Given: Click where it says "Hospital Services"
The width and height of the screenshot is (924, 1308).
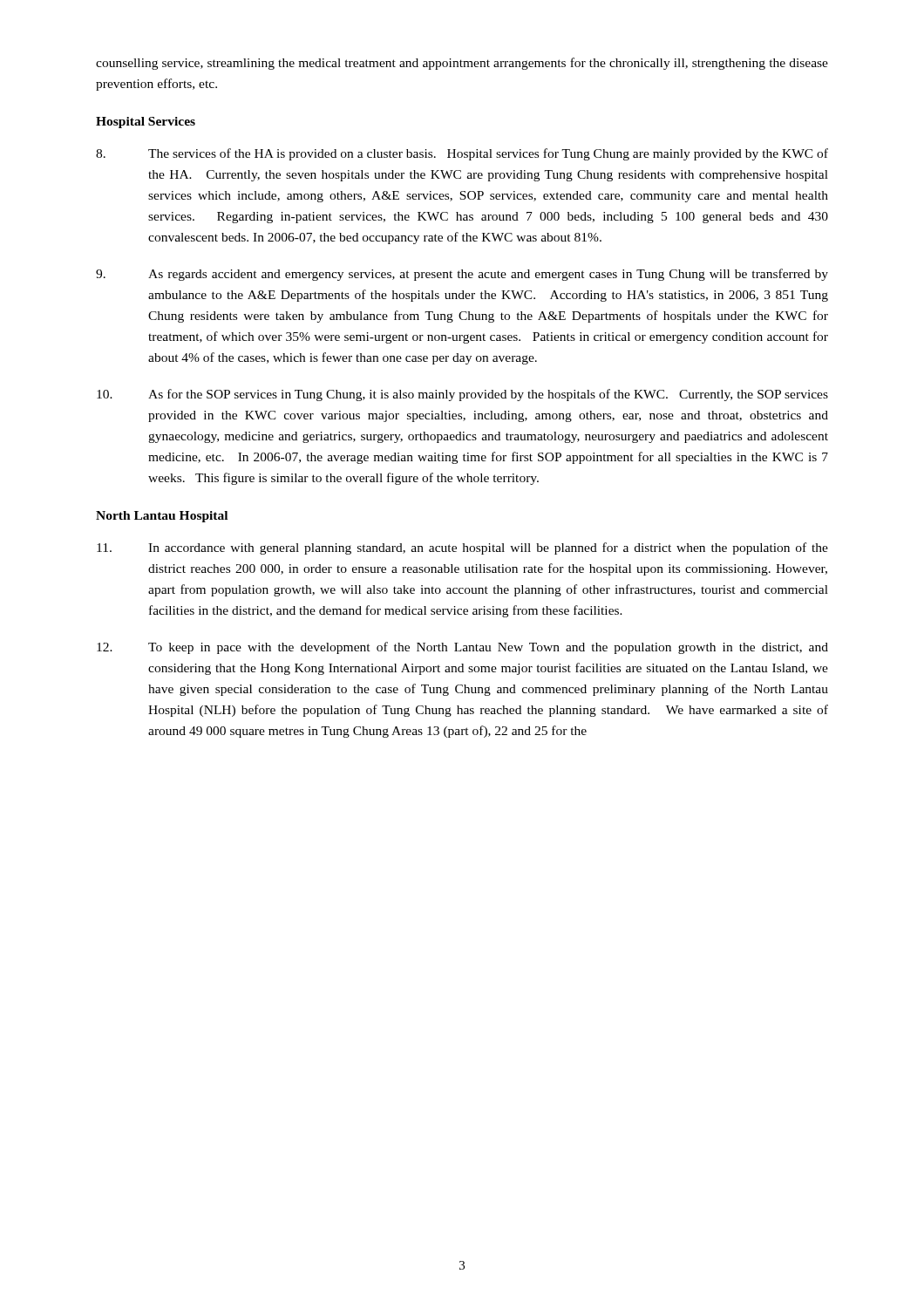Looking at the screenshot, I should pyautogui.click(x=146, y=121).
